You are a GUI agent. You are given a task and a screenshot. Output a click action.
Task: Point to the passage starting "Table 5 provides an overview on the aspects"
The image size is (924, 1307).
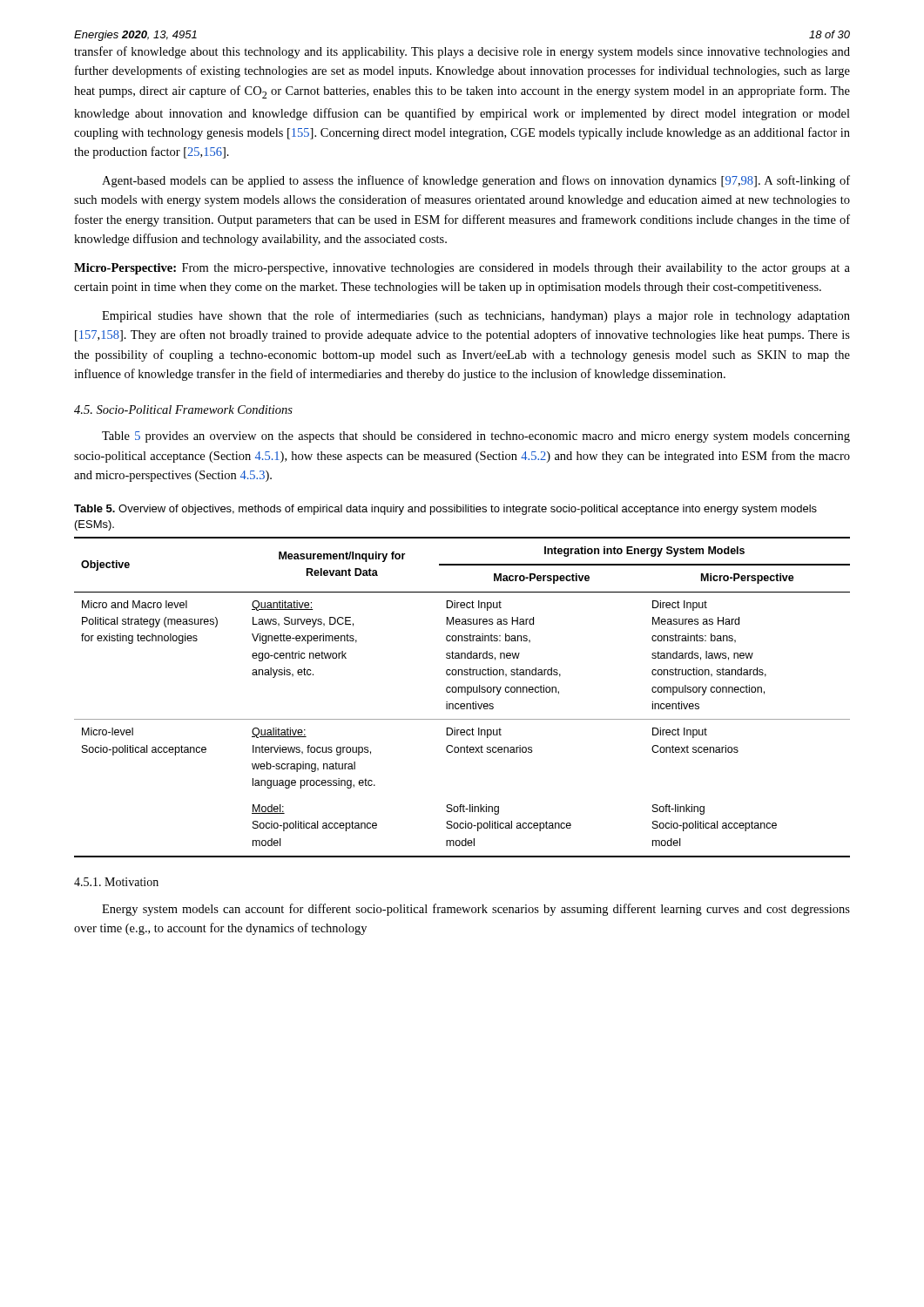pos(462,456)
